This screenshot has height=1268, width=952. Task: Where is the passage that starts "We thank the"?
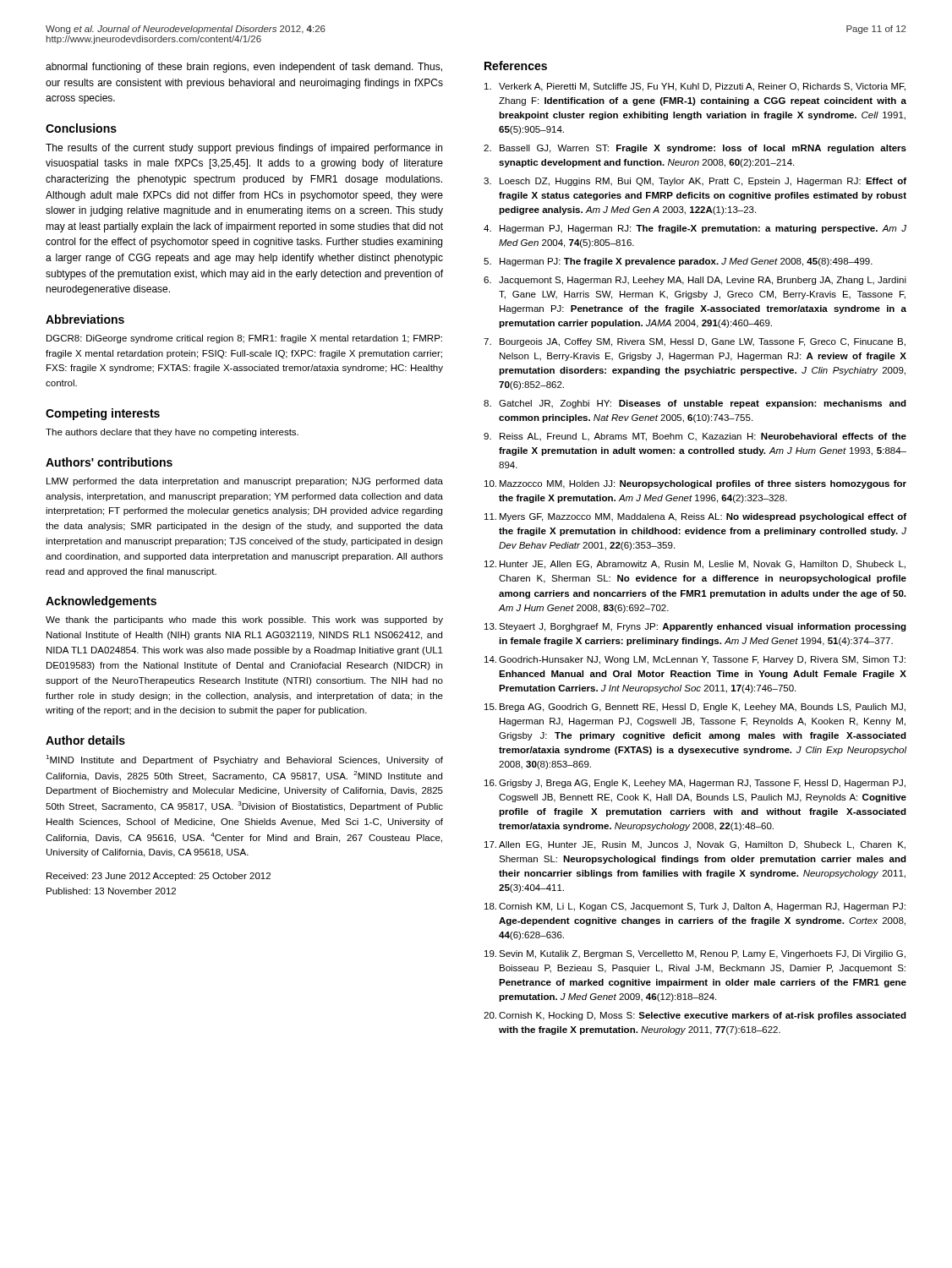pos(244,665)
